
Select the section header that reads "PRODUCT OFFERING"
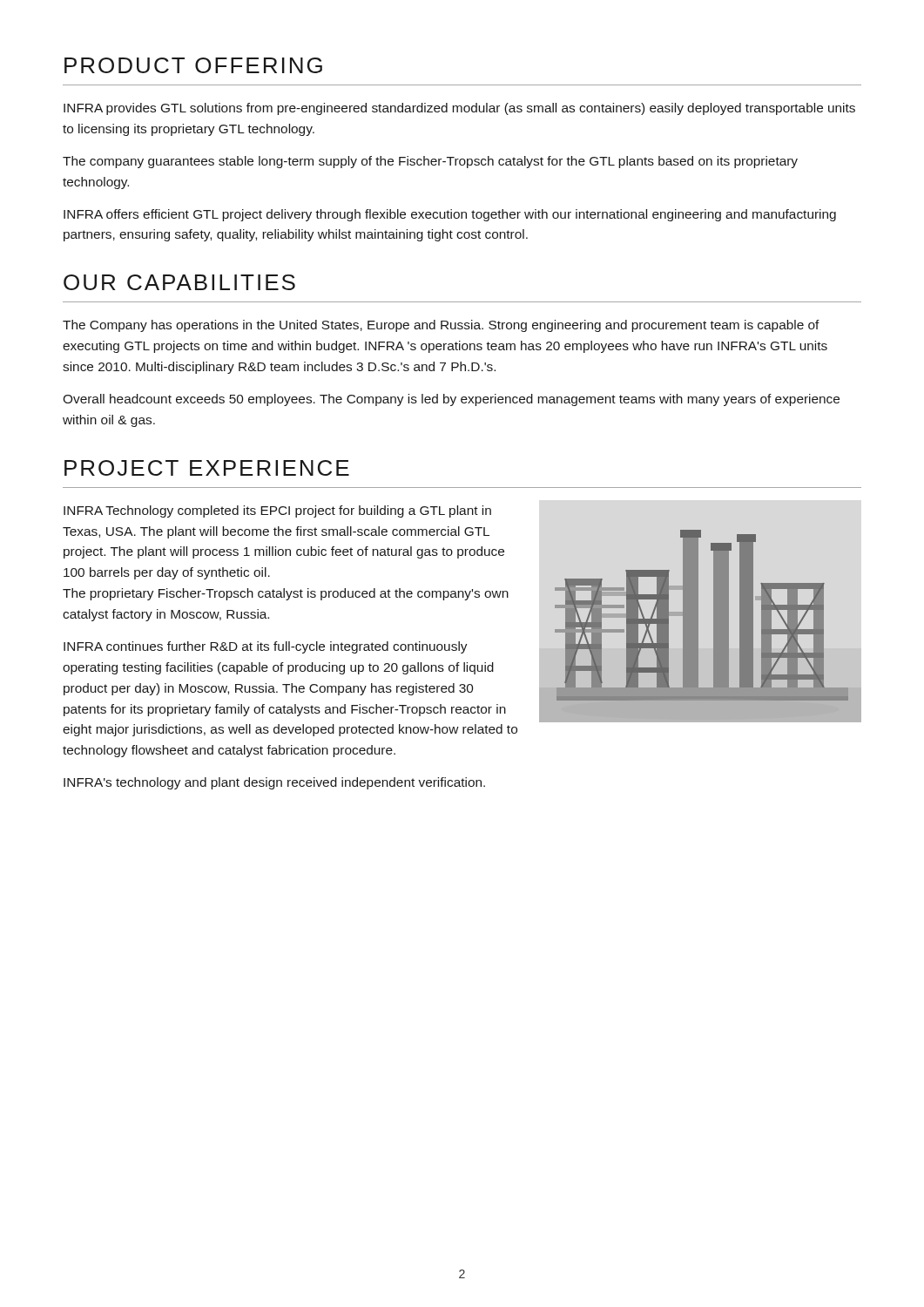pos(193,65)
